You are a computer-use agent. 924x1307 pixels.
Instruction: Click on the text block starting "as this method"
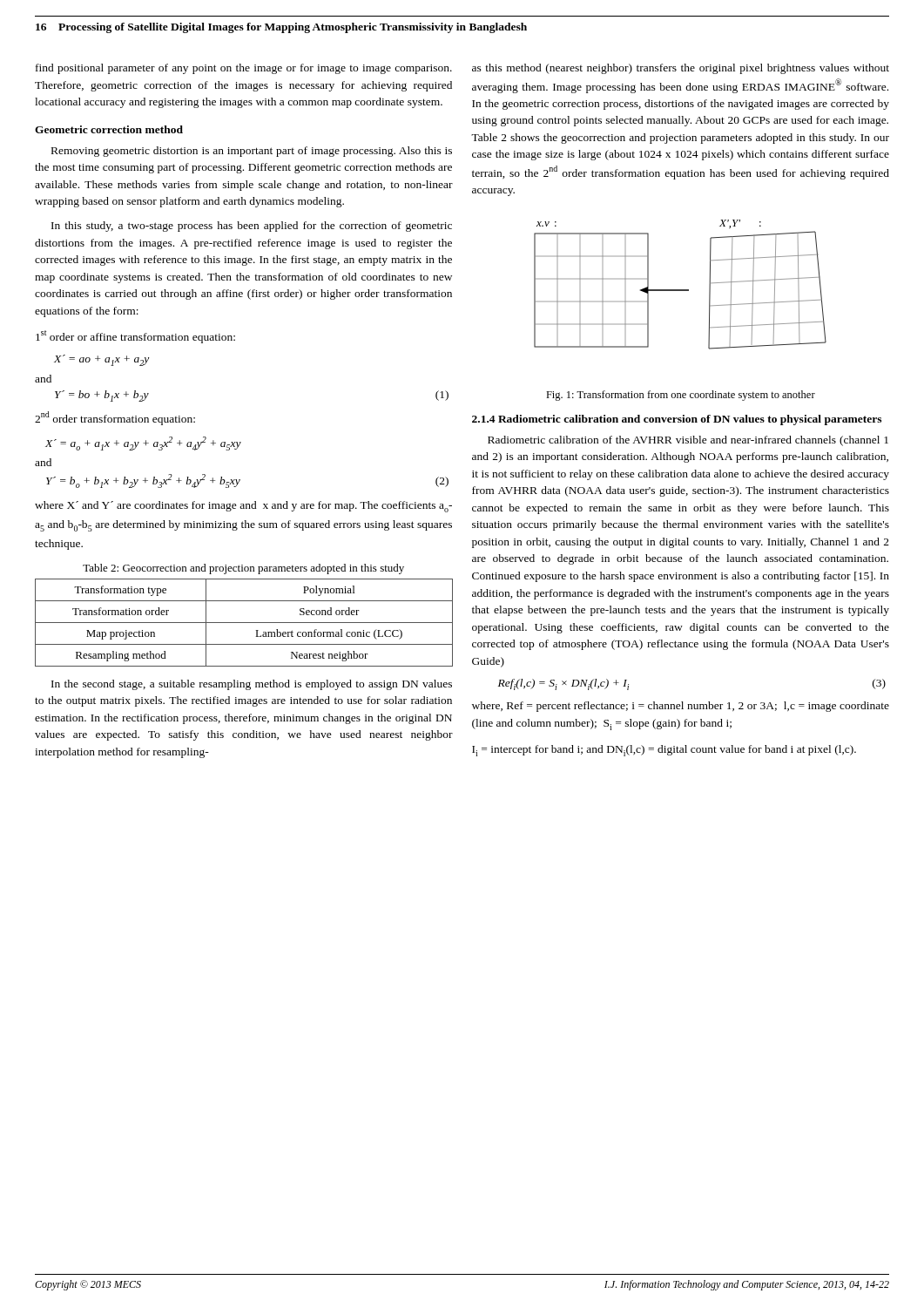point(680,129)
